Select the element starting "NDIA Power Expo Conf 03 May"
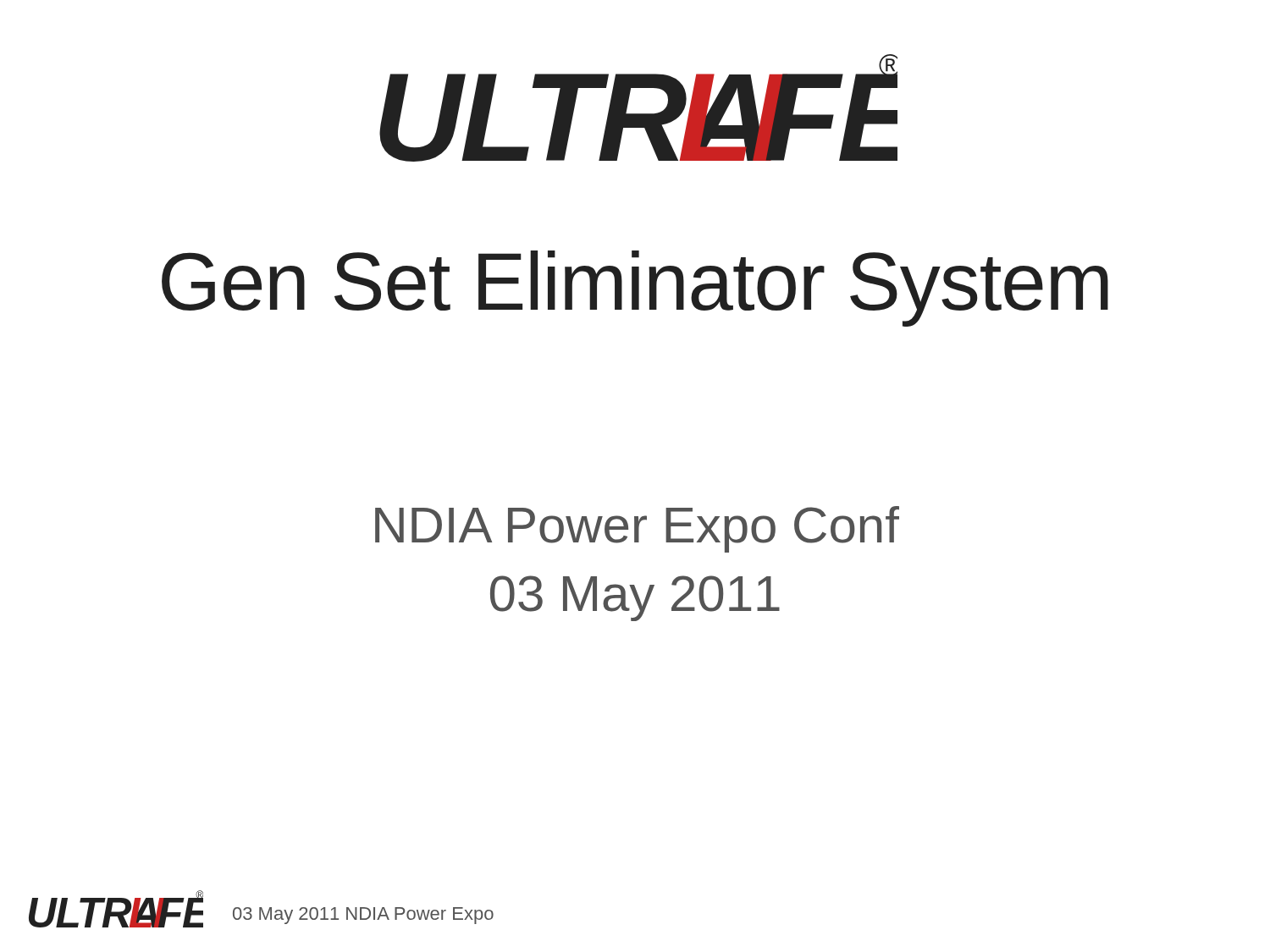Image resolution: width=1270 pixels, height=952 pixels. 635,559
